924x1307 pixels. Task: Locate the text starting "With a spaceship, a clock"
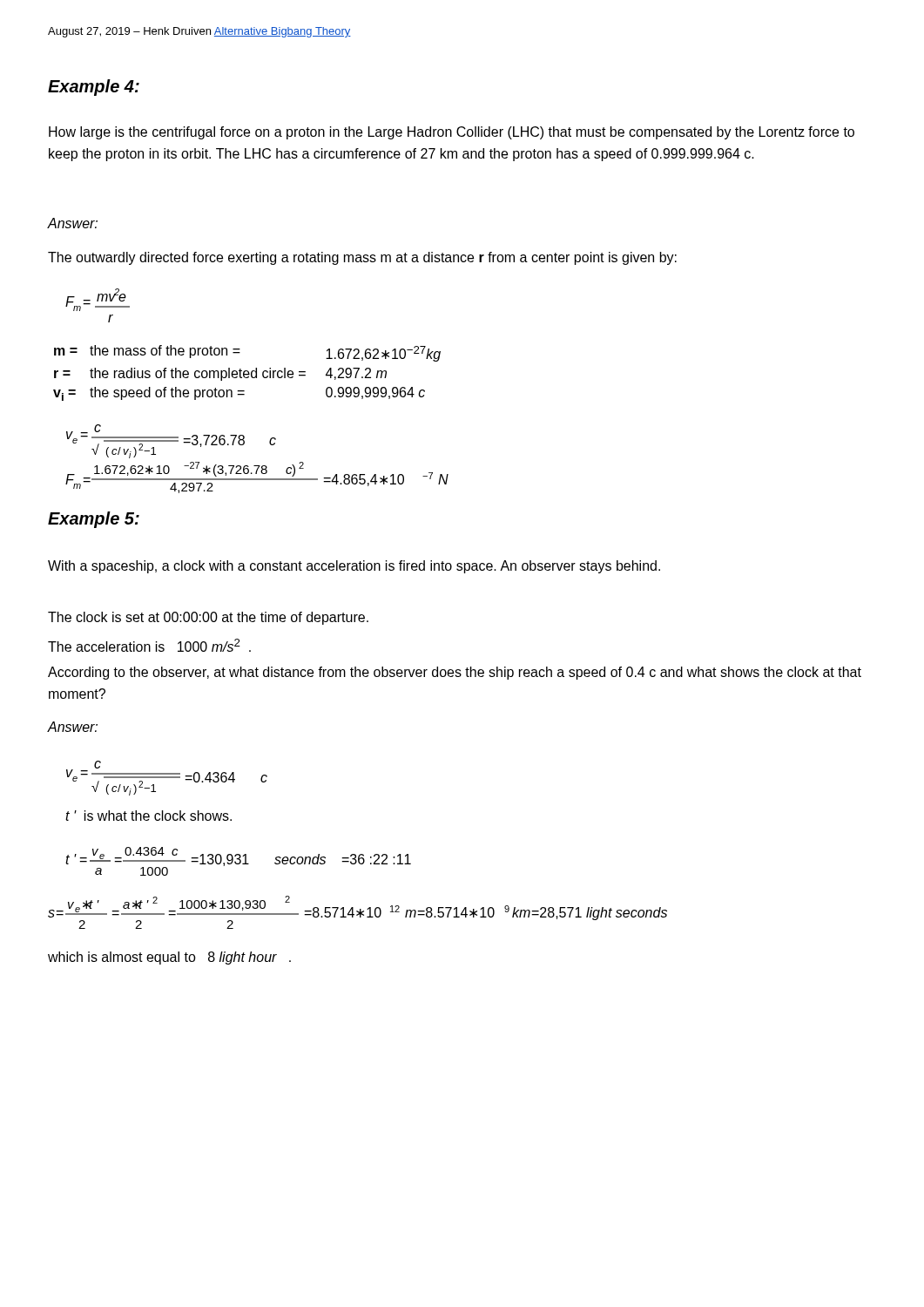point(355,566)
